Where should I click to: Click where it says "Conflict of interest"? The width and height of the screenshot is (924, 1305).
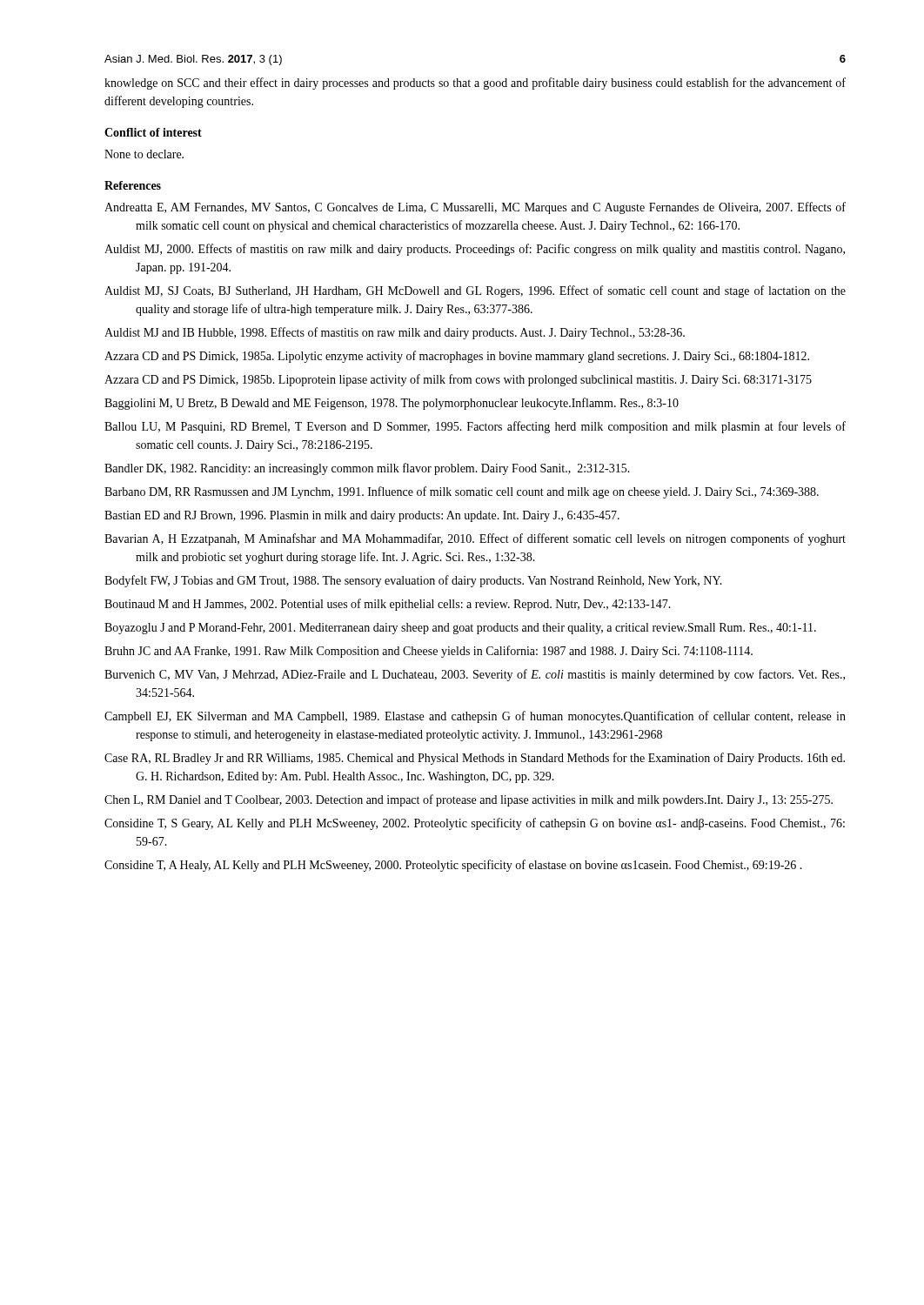(x=153, y=133)
